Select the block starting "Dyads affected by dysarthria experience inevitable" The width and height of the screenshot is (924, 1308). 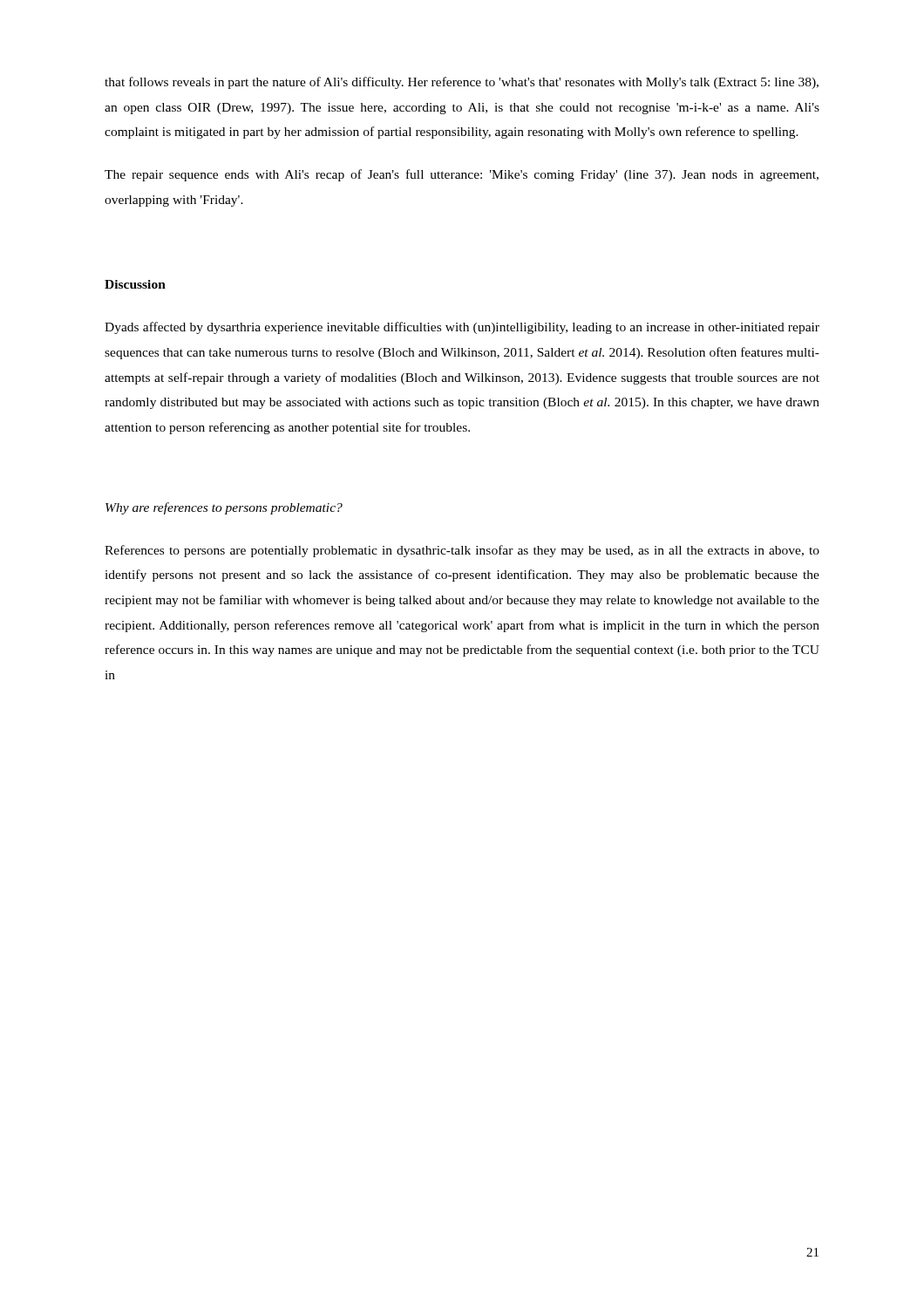pos(462,378)
